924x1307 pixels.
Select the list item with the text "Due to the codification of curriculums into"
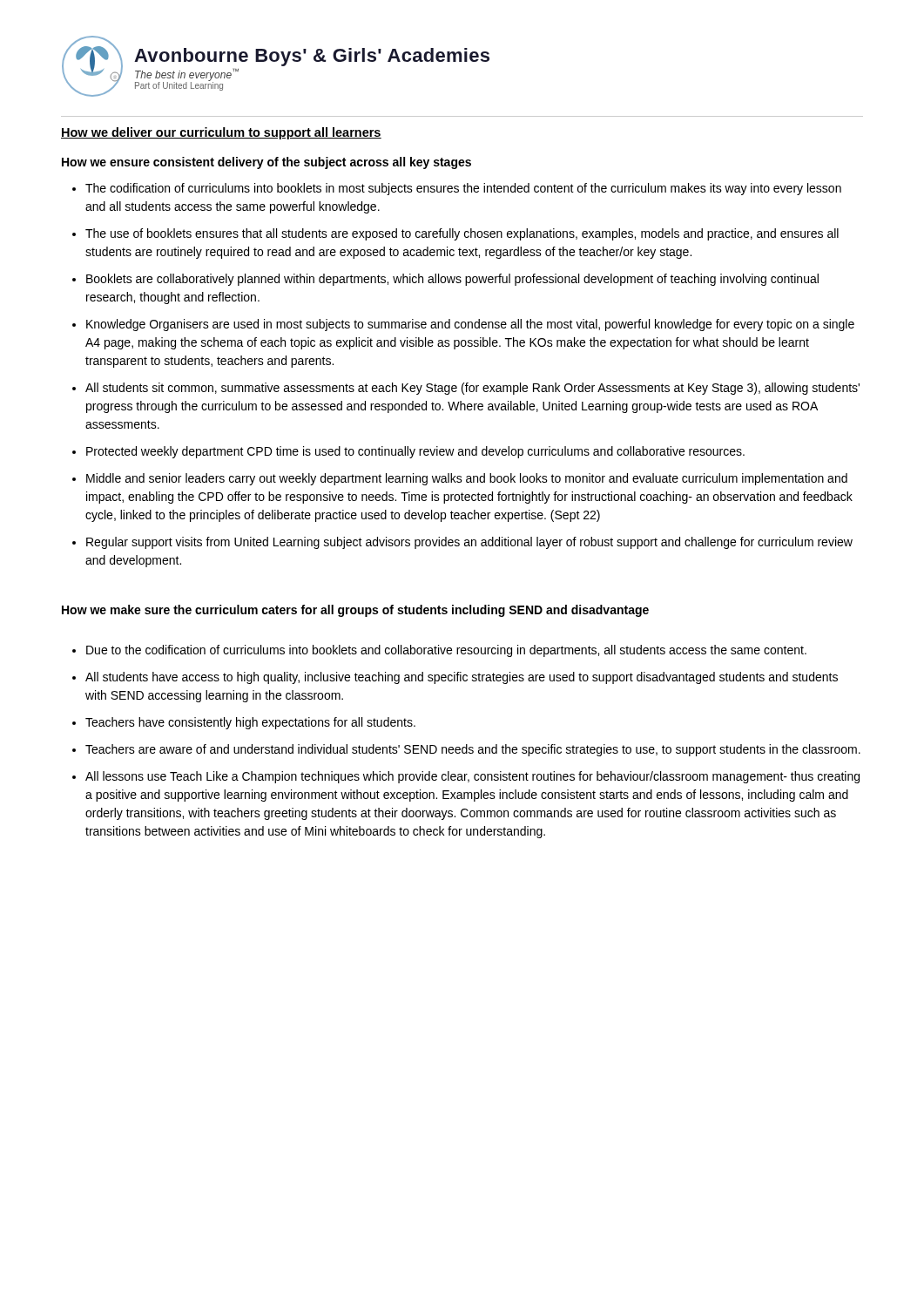pos(446,650)
